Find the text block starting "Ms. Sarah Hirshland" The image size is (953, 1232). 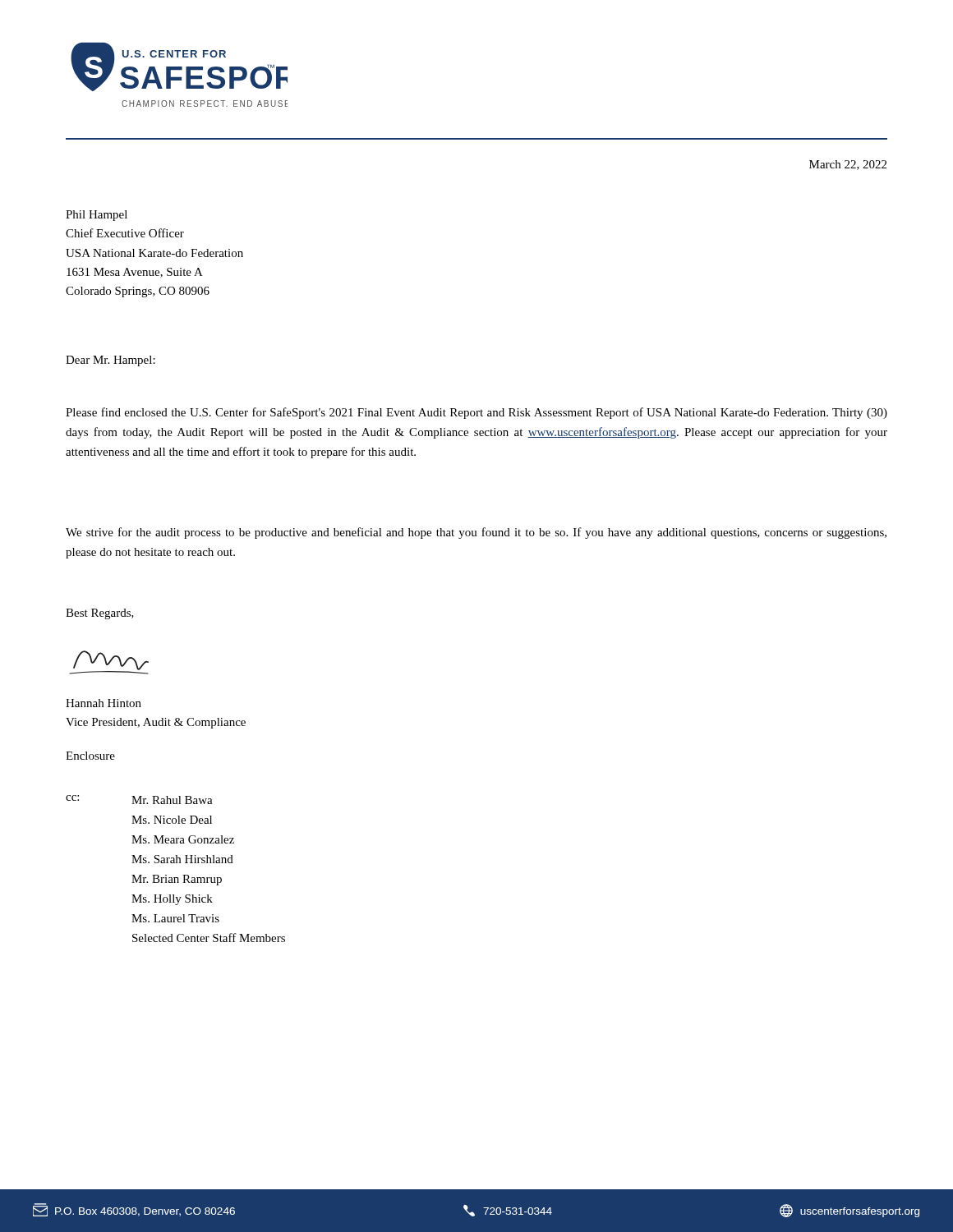coord(182,859)
